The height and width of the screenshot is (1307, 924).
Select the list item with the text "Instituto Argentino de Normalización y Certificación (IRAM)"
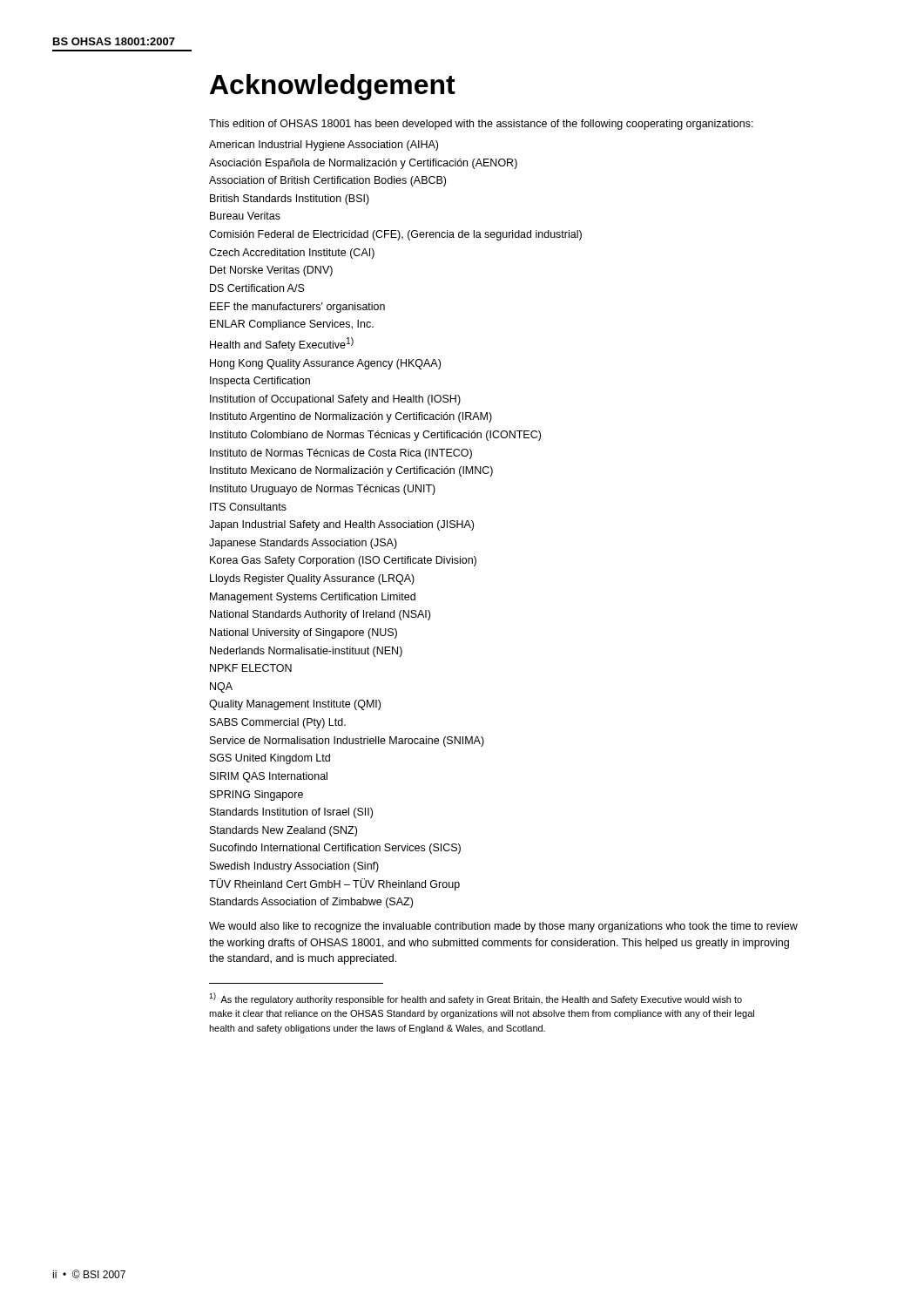pos(351,417)
